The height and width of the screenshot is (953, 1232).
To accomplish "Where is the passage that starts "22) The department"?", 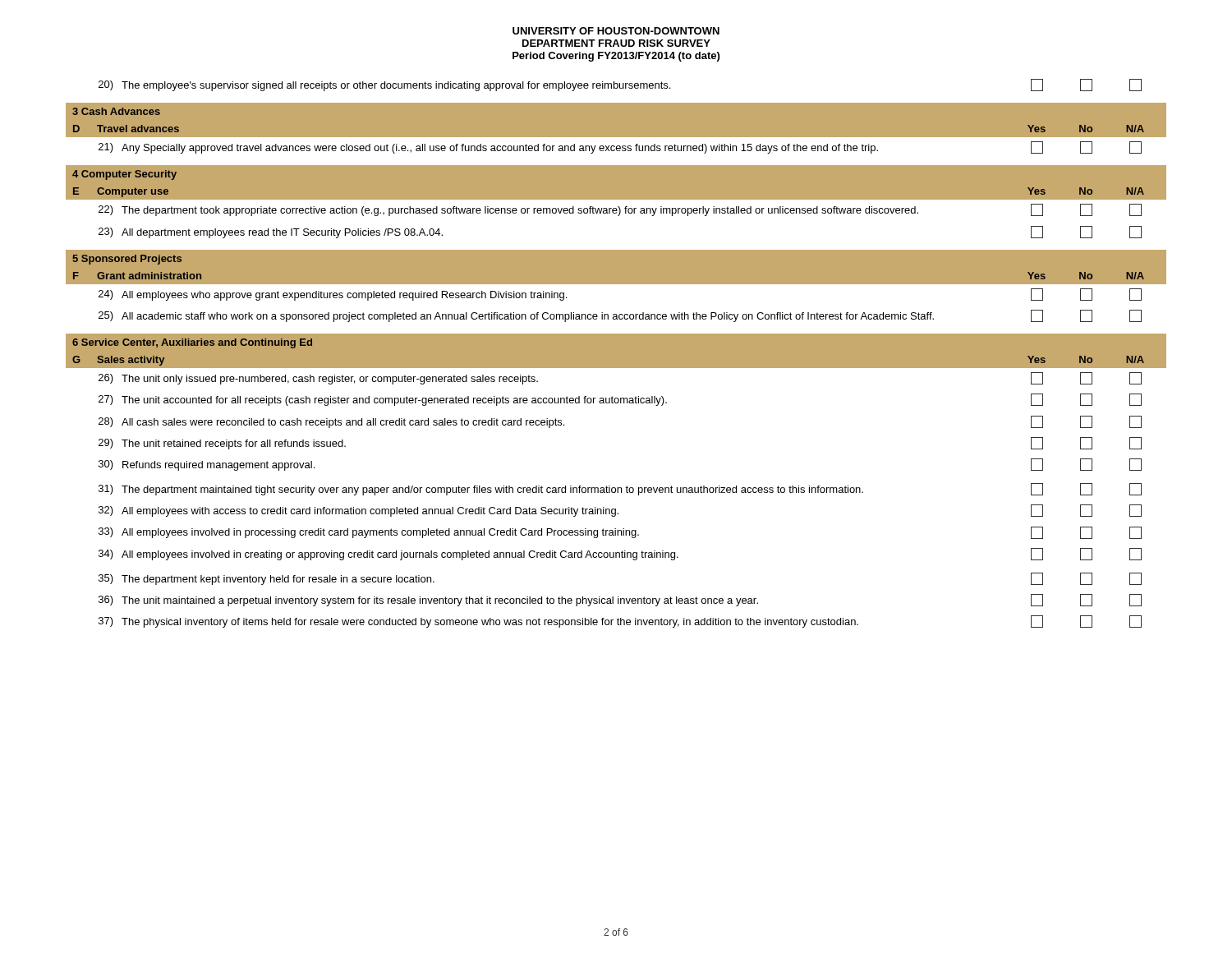I will (616, 211).
